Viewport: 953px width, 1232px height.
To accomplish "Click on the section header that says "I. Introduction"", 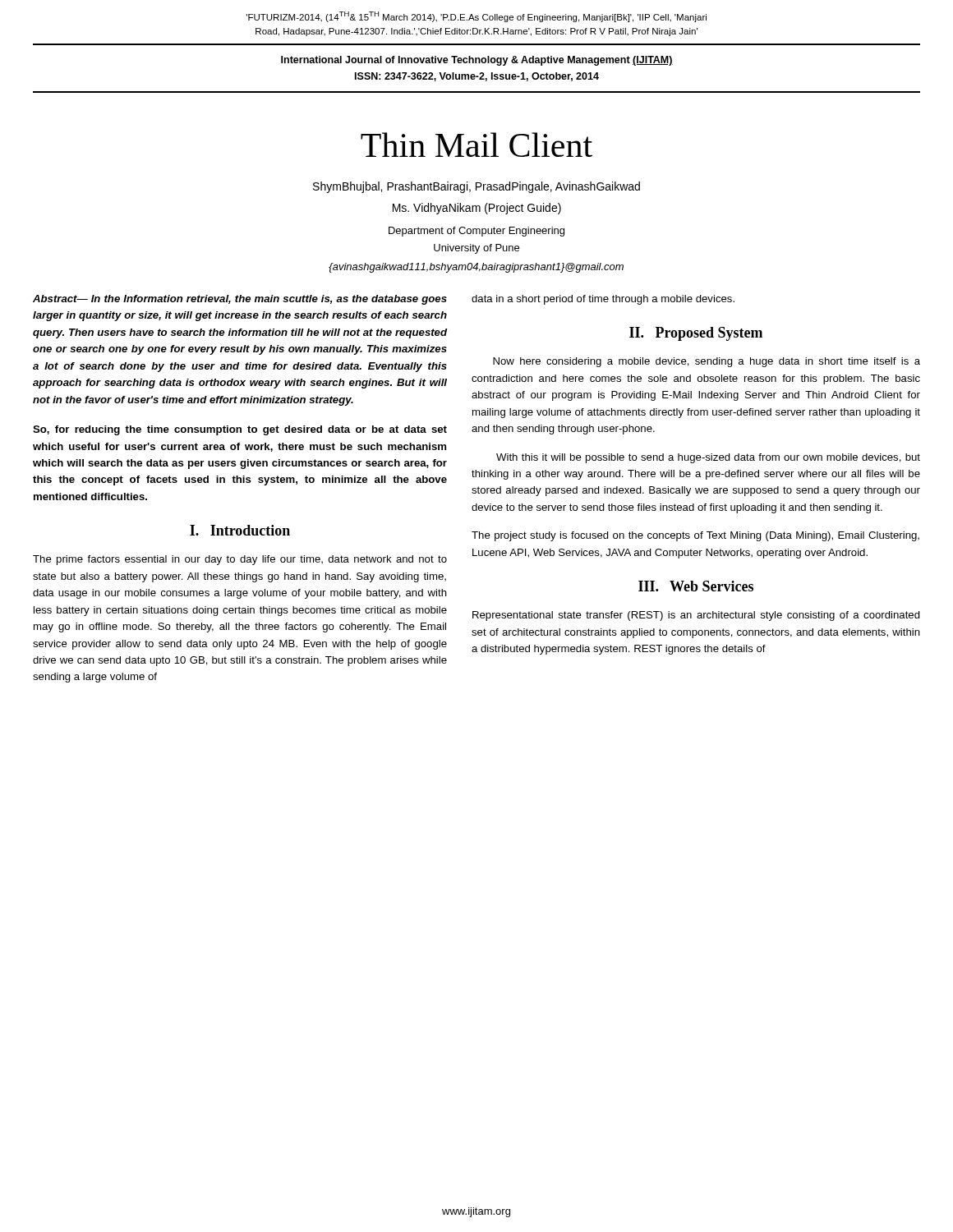I will 240,531.
